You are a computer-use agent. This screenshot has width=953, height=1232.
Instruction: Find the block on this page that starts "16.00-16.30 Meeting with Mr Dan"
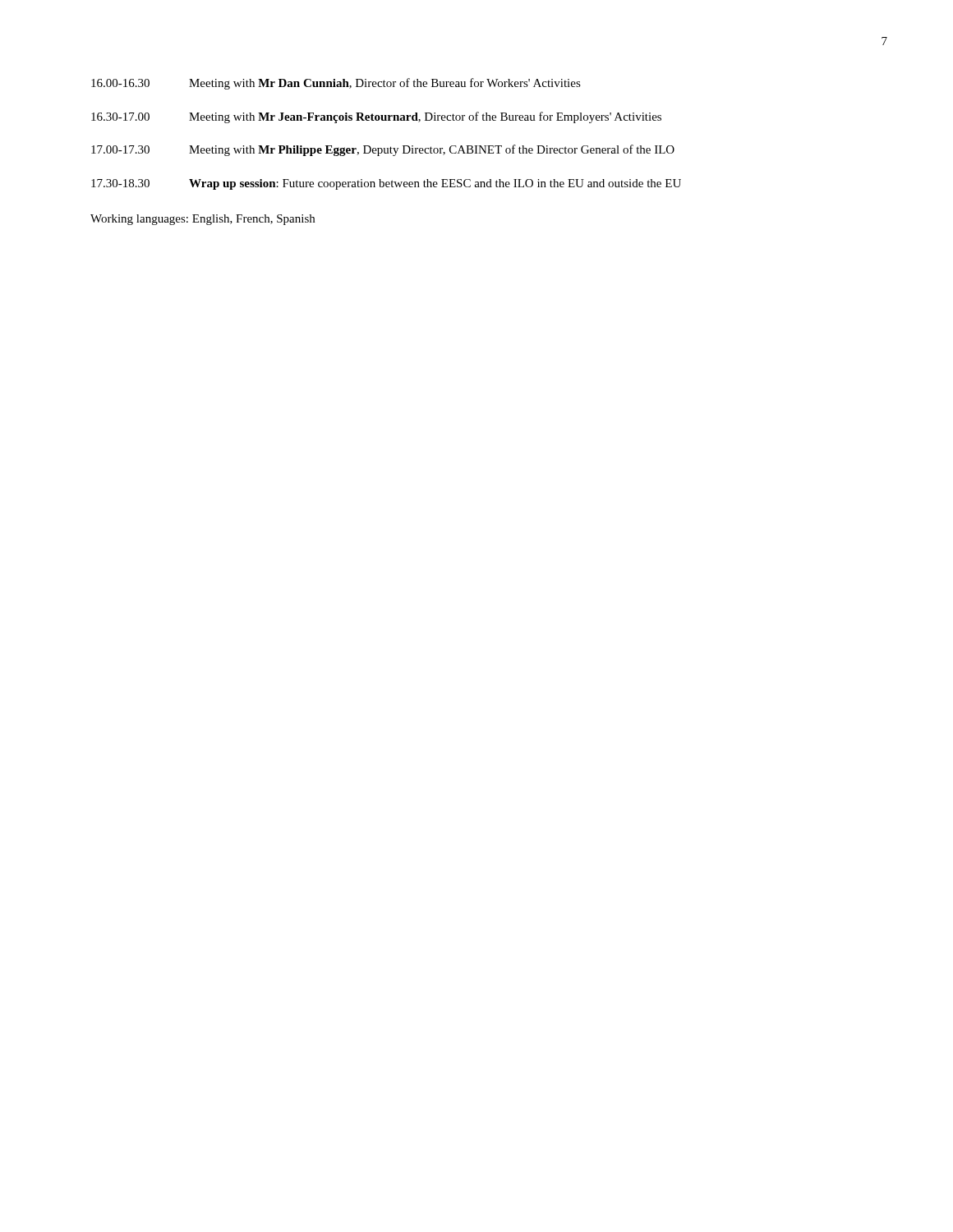click(x=476, y=83)
